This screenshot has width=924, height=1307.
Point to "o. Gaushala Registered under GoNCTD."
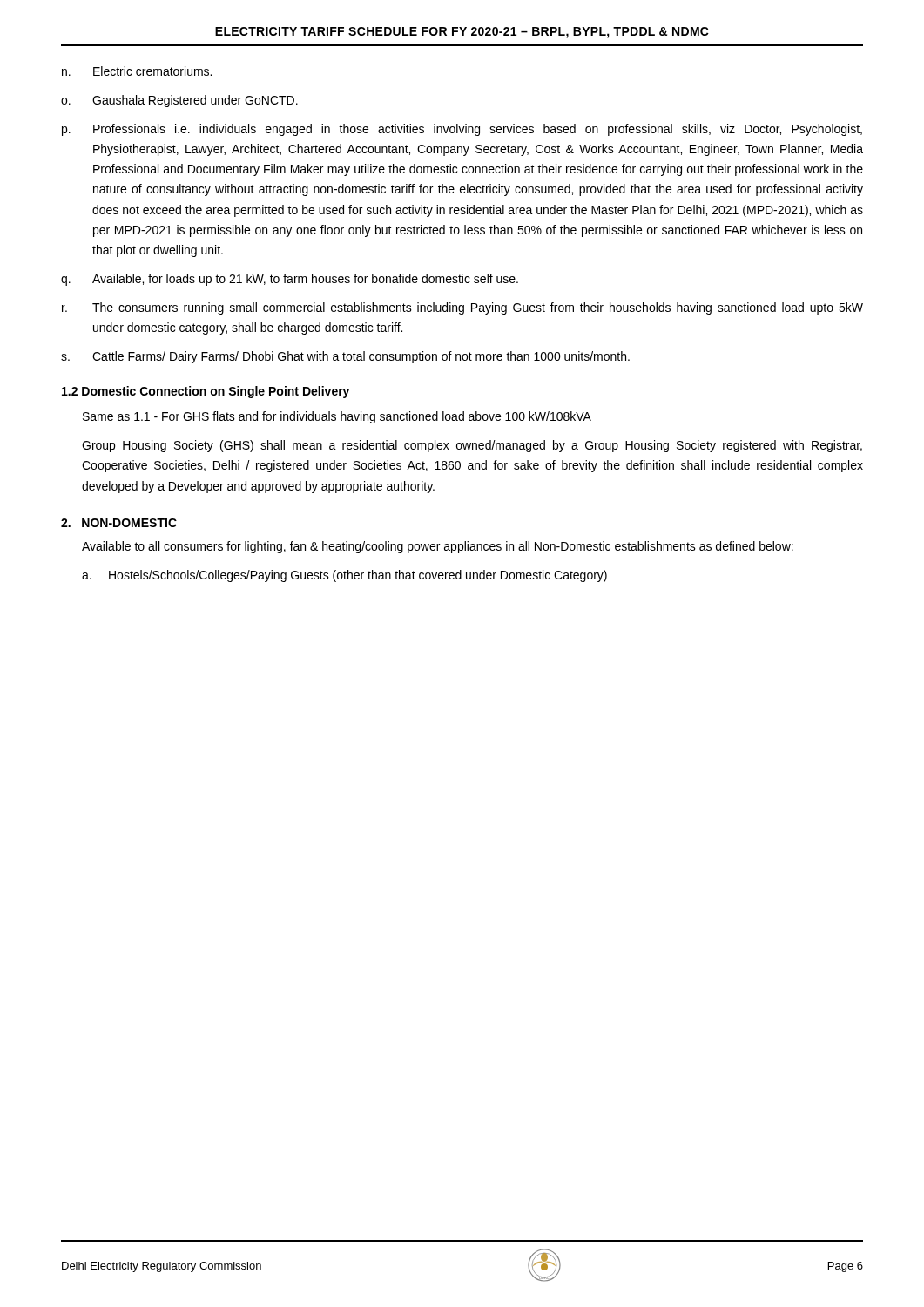pyautogui.click(x=179, y=101)
